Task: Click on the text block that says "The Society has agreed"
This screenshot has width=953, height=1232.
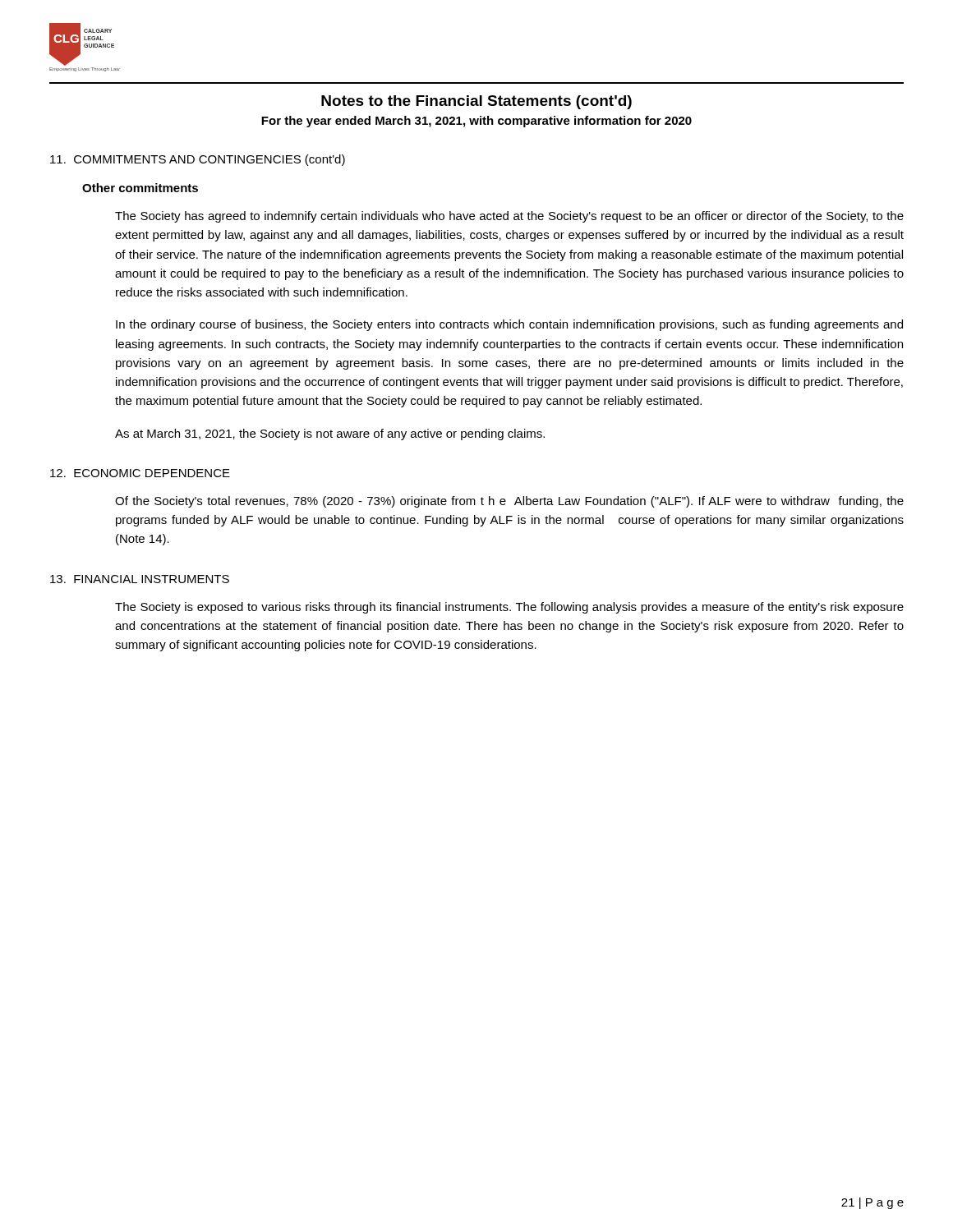Action: coord(509,254)
